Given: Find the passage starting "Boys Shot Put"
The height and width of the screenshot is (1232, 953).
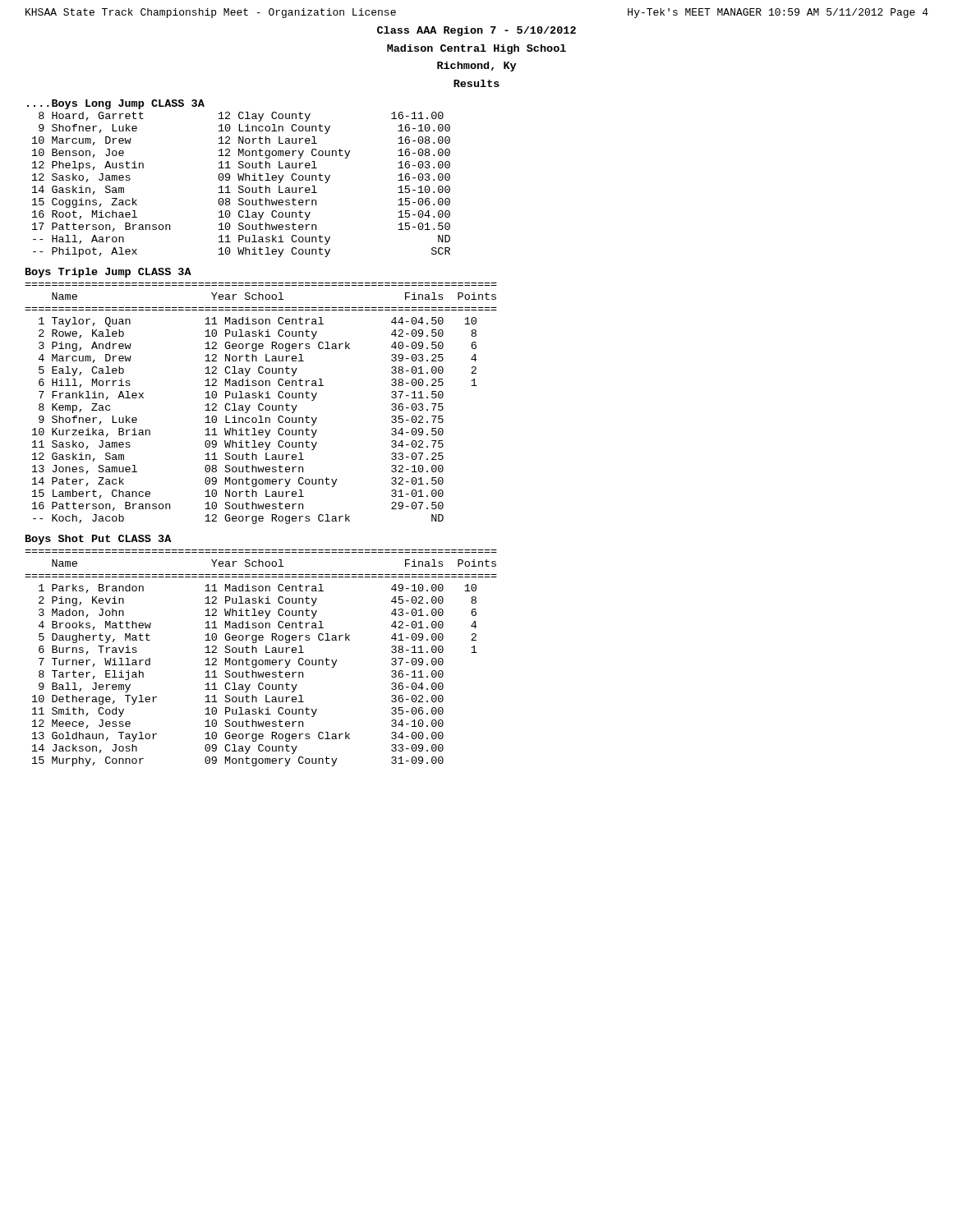Looking at the screenshot, I should pos(476,539).
